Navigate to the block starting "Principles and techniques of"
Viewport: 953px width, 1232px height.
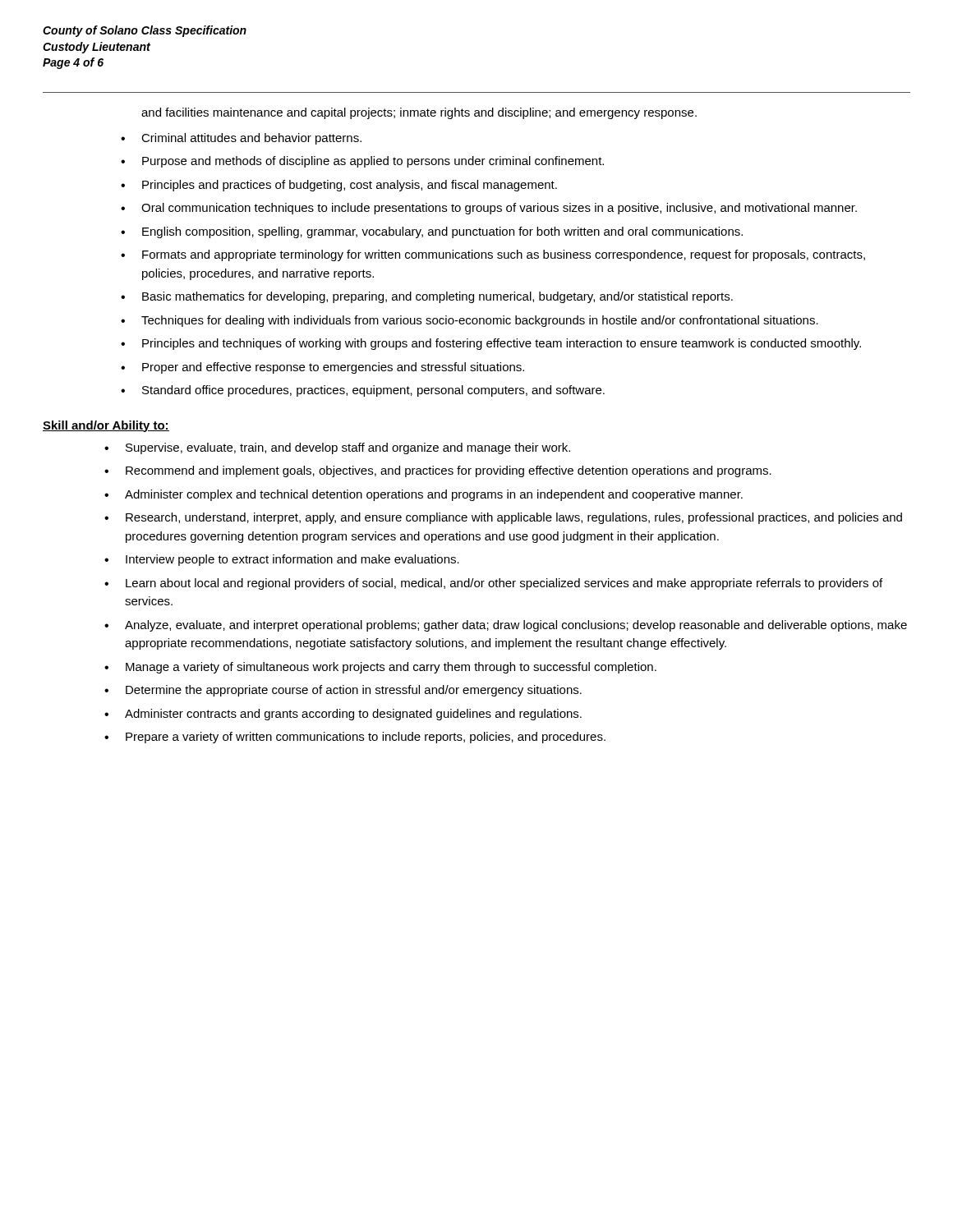click(502, 343)
